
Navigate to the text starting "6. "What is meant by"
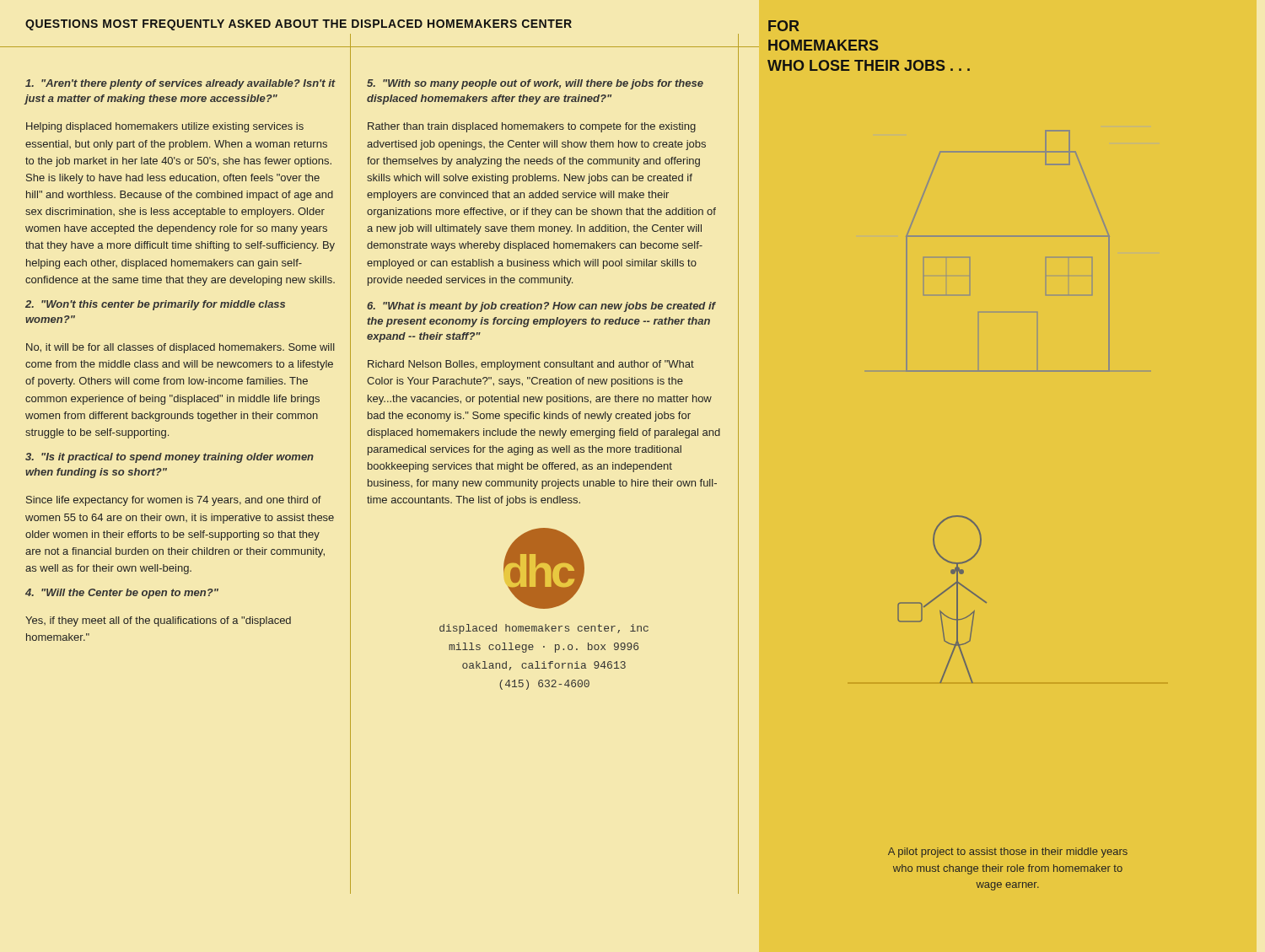(544, 321)
